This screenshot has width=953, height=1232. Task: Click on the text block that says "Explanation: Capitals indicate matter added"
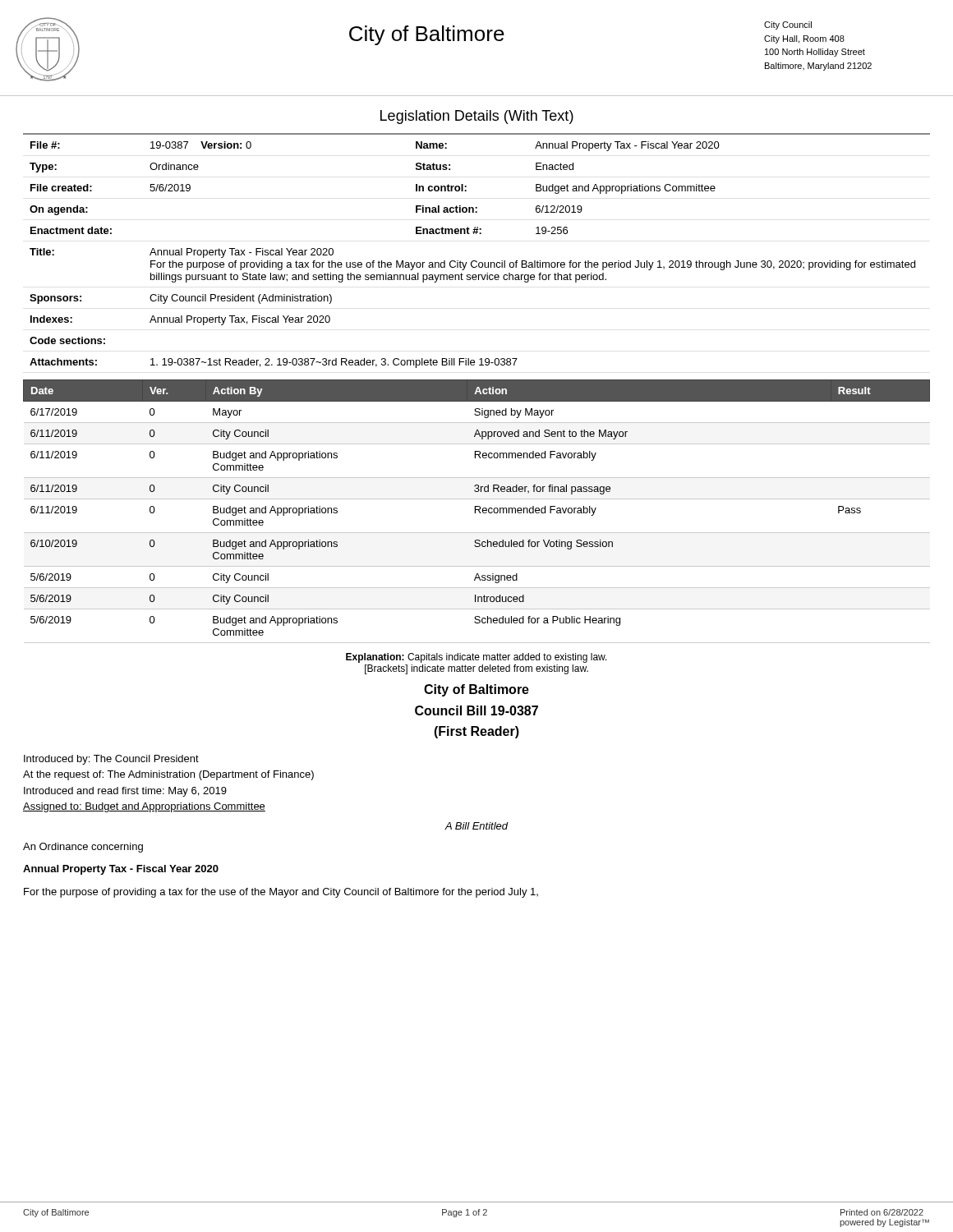coord(476,663)
